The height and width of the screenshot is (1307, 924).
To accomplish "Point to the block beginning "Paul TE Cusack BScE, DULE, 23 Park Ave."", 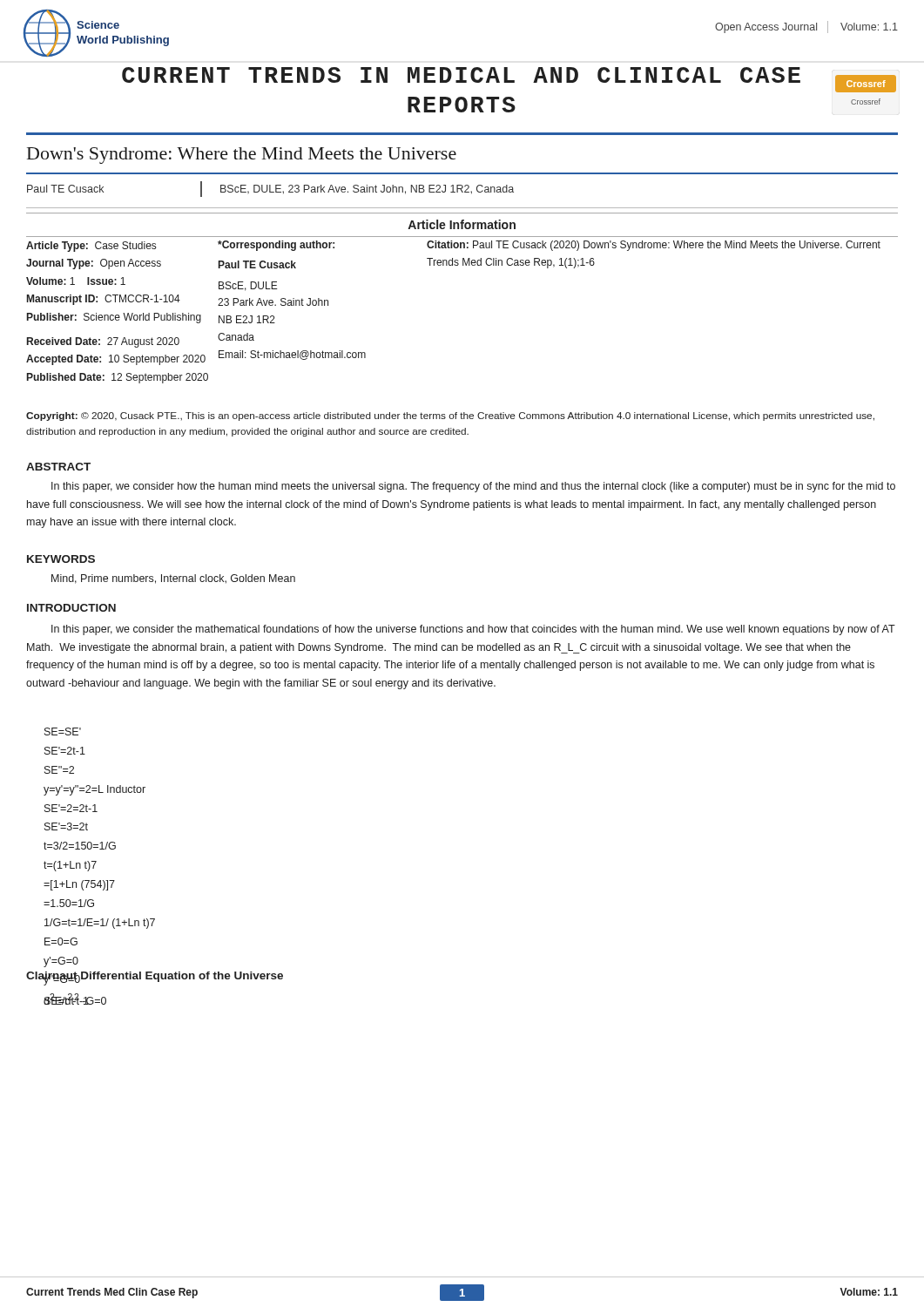I will 270,189.
